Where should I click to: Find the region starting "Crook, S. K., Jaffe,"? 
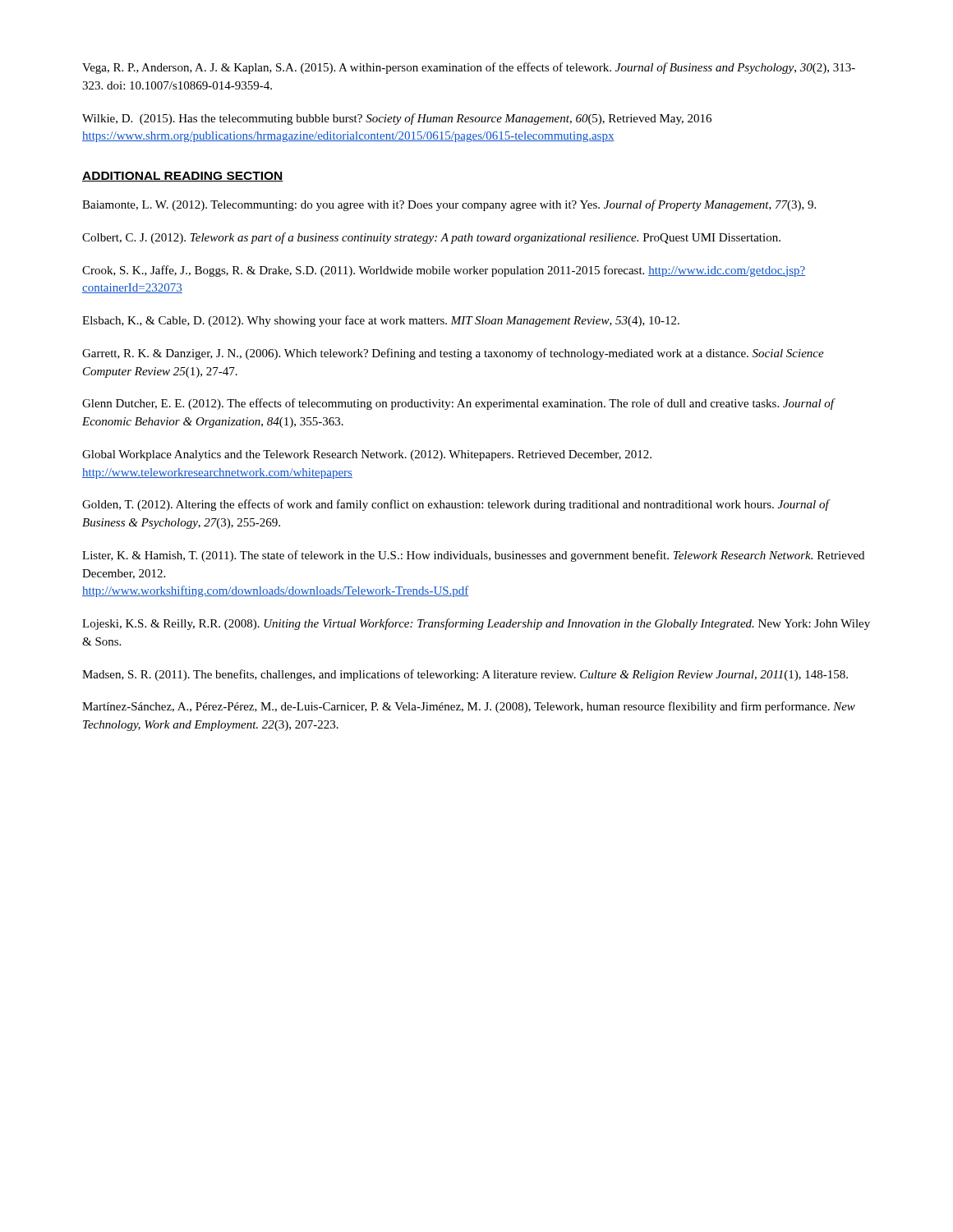(444, 279)
